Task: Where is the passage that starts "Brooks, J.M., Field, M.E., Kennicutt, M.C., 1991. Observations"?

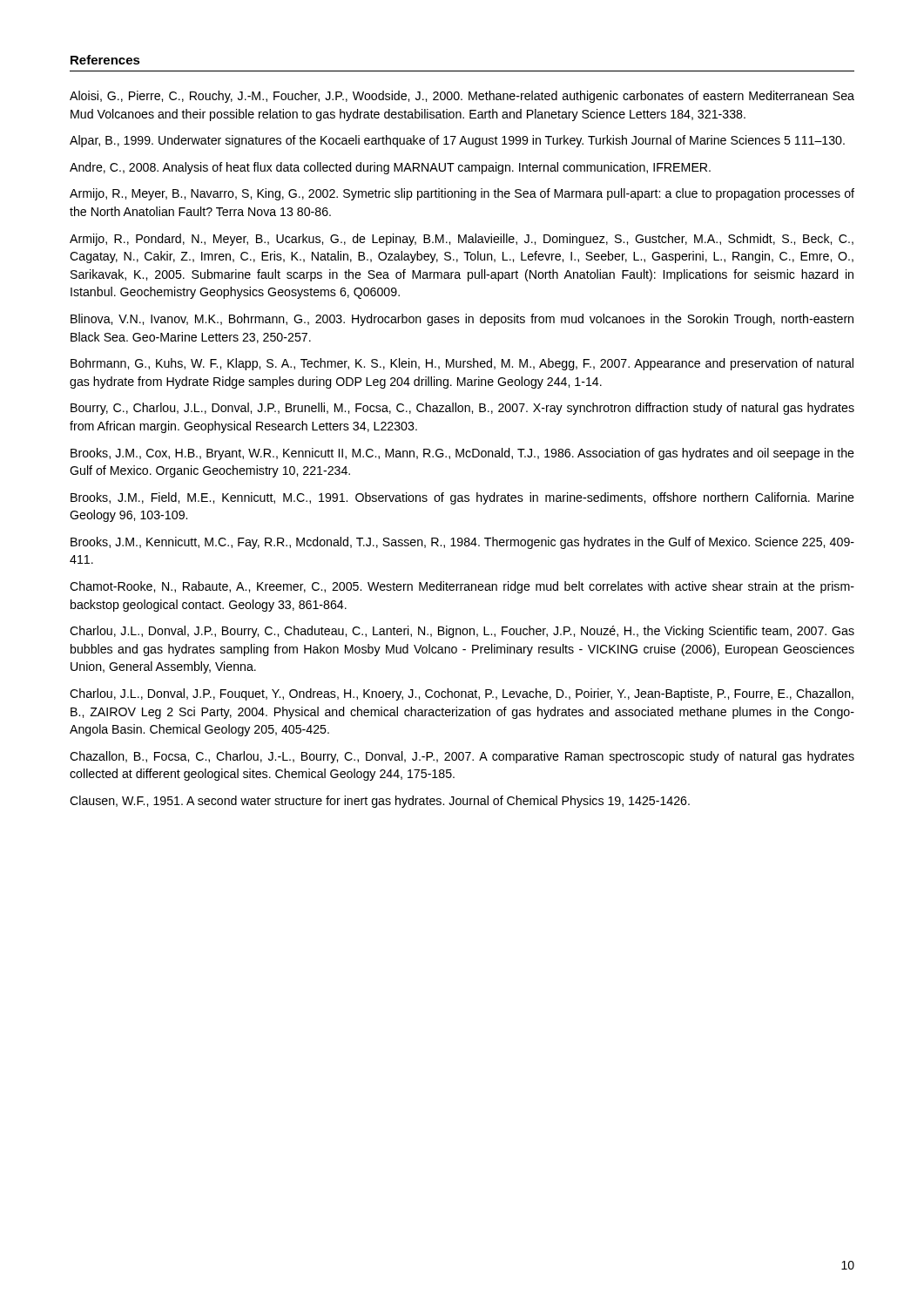Action: click(x=462, y=506)
